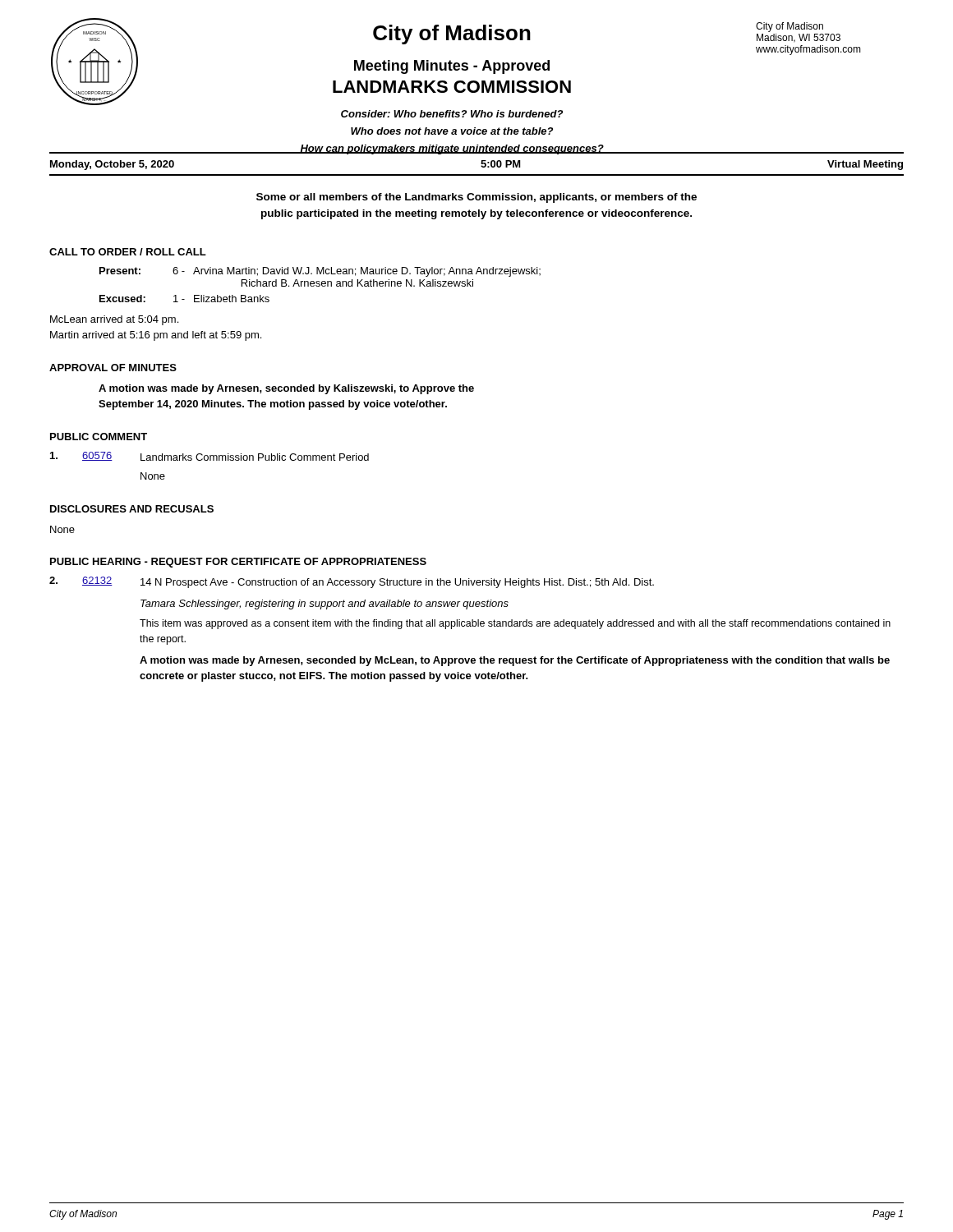This screenshot has height=1232, width=953.
Task: Find the block on this page that starts "City of Madison Madison, WI"
Action: (808, 38)
